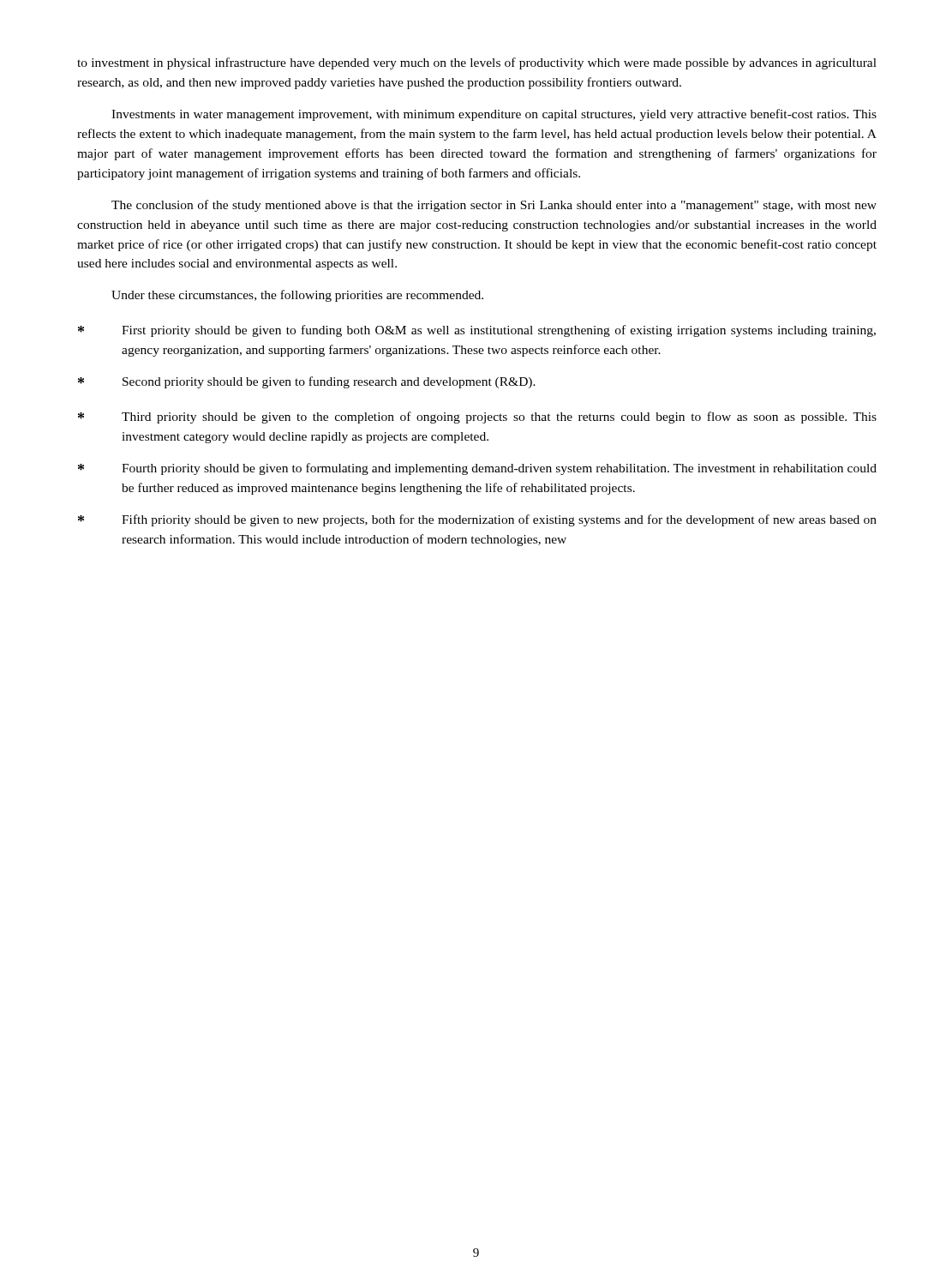Click on the list item that reads "* Third priority should be given"
952x1286 pixels.
coord(477,427)
